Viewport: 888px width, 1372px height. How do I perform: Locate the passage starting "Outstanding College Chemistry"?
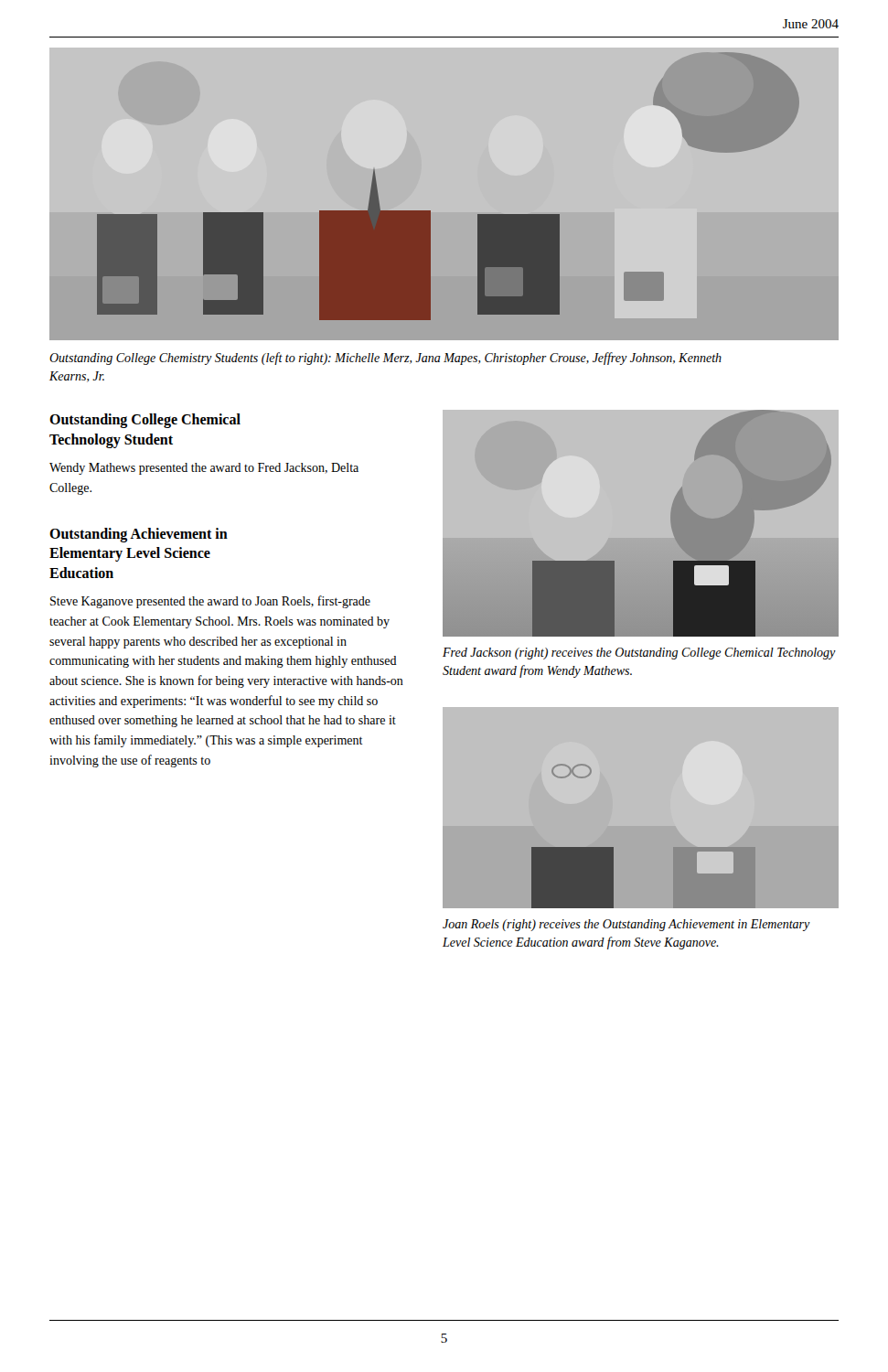click(x=385, y=367)
